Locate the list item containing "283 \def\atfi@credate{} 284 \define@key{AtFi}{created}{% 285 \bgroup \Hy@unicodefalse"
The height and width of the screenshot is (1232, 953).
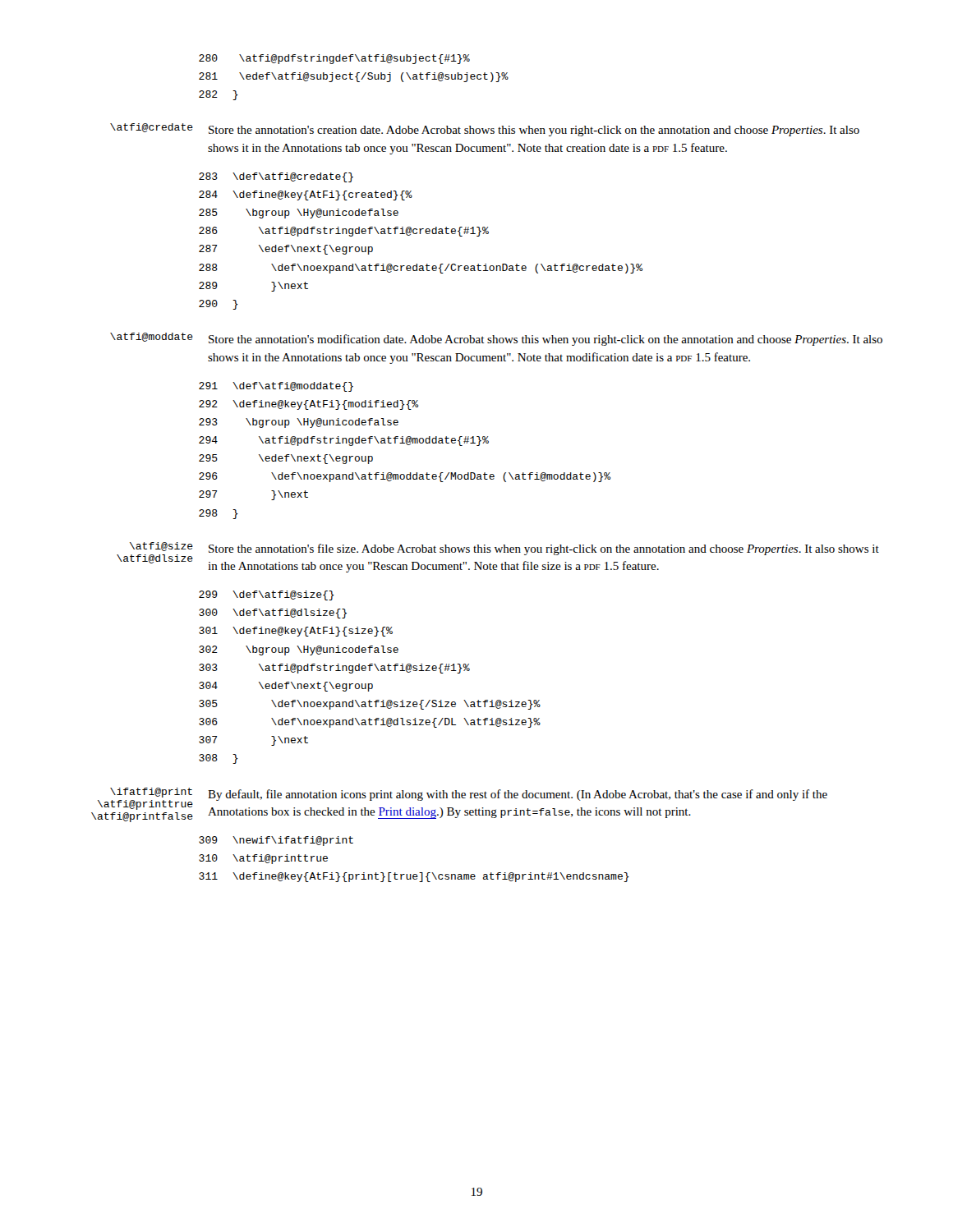pos(476,241)
